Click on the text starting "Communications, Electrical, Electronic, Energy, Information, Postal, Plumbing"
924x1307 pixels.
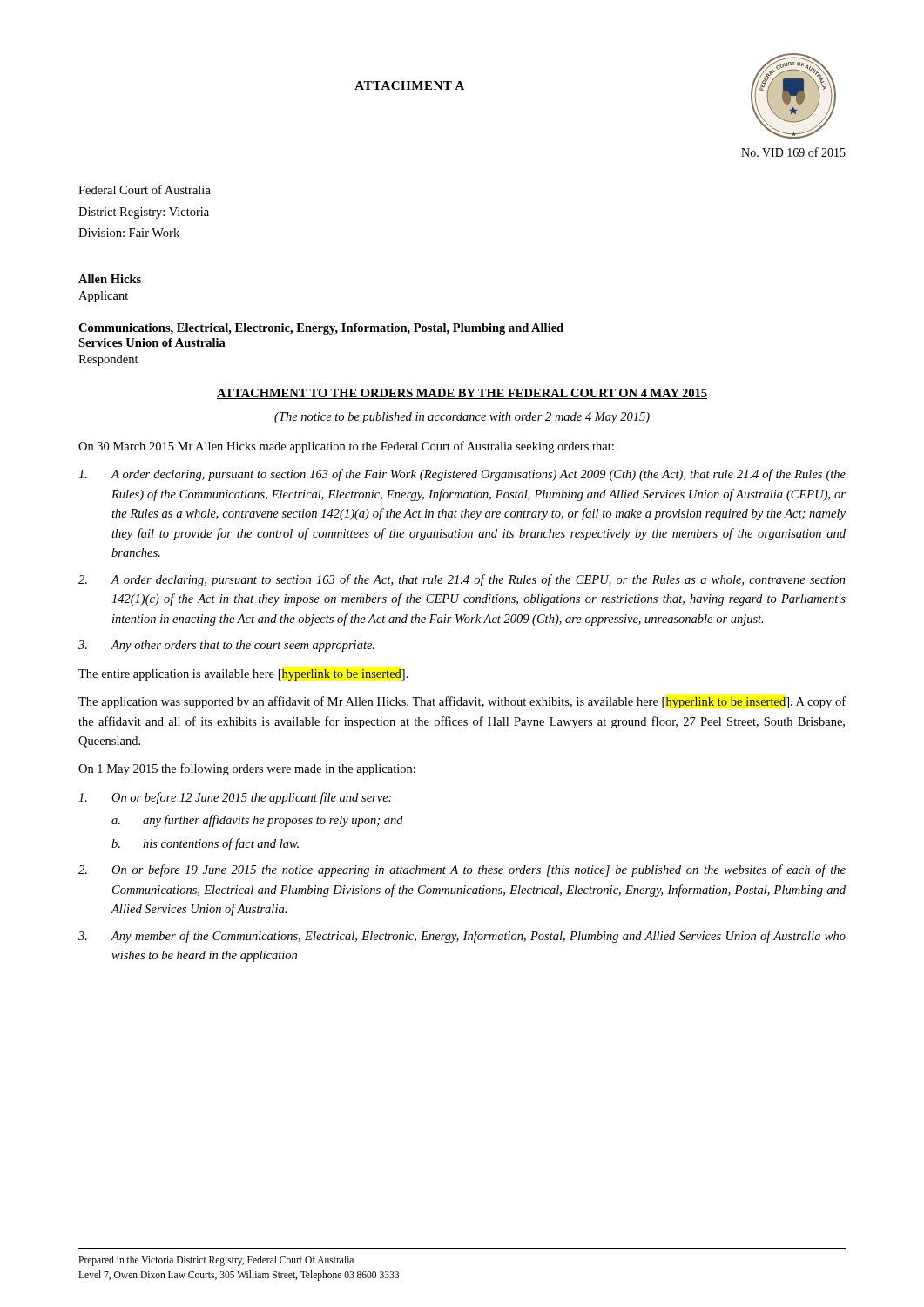point(321,335)
